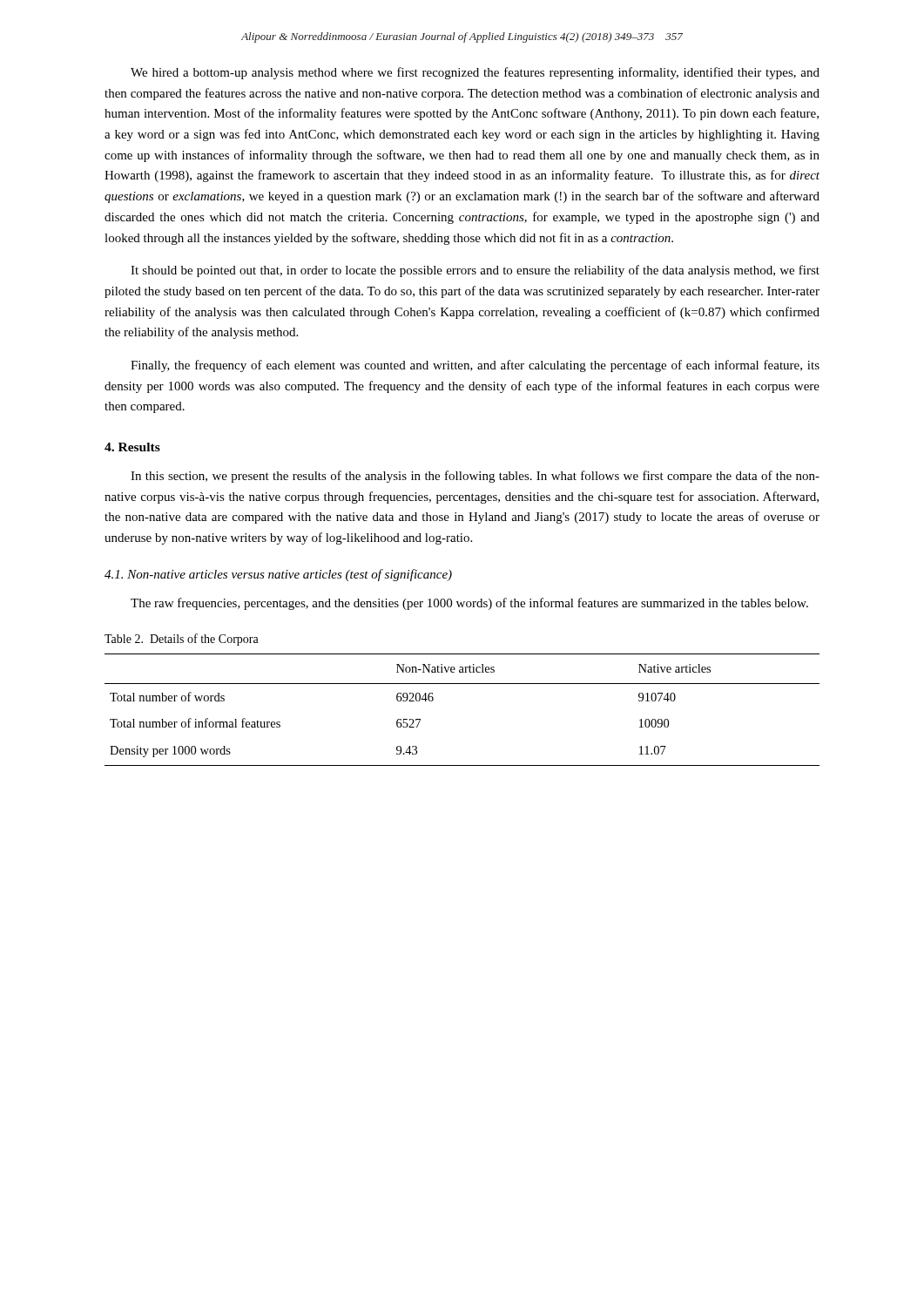The width and height of the screenshot is (924, 1307).
Task: Point to "4. Results"
Action: click(132, 447)
